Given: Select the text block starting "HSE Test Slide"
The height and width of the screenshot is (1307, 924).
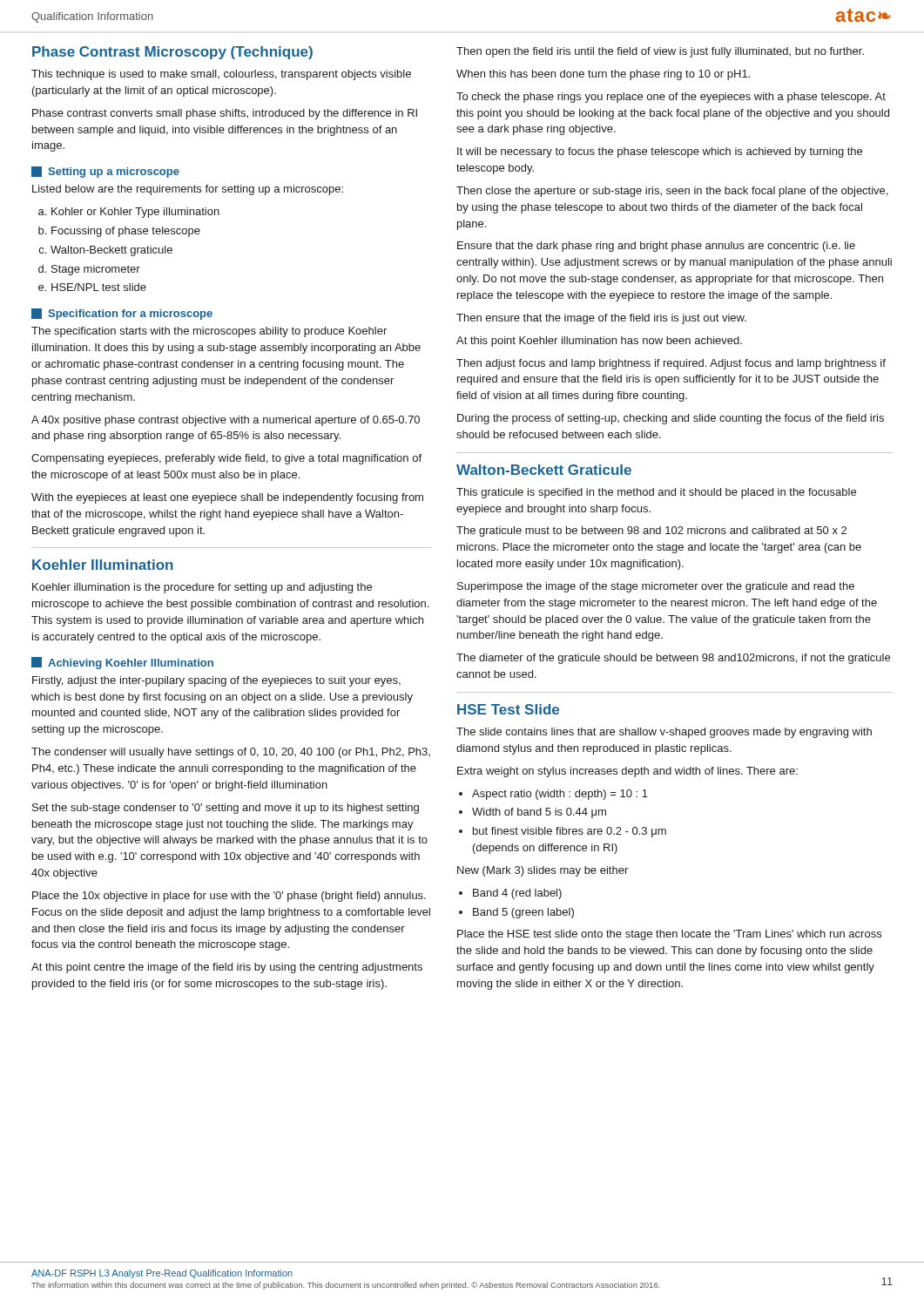Looking at the screenshot, I should tap(508, 710).
